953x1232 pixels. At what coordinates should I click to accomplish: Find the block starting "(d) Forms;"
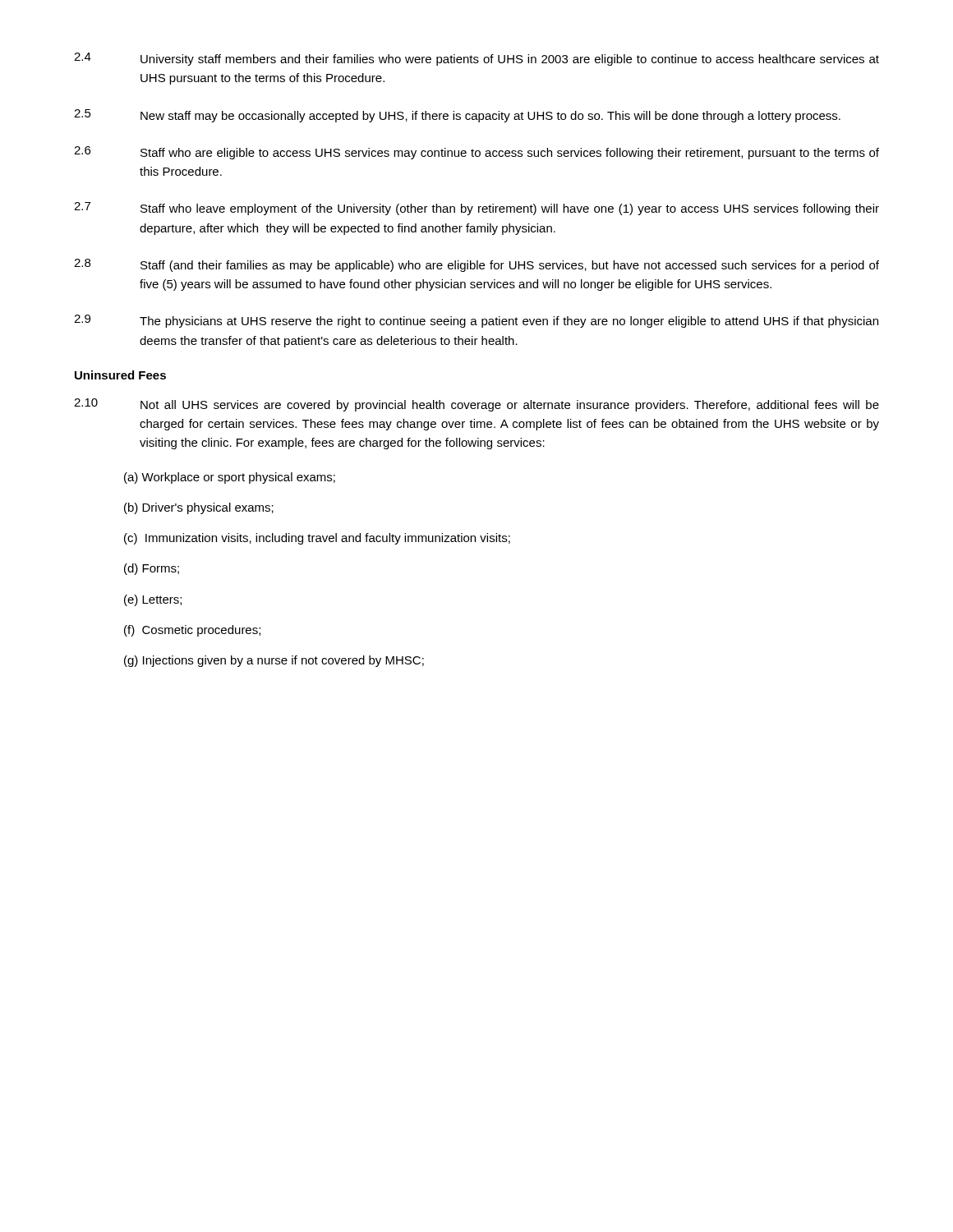pos(152,568)
